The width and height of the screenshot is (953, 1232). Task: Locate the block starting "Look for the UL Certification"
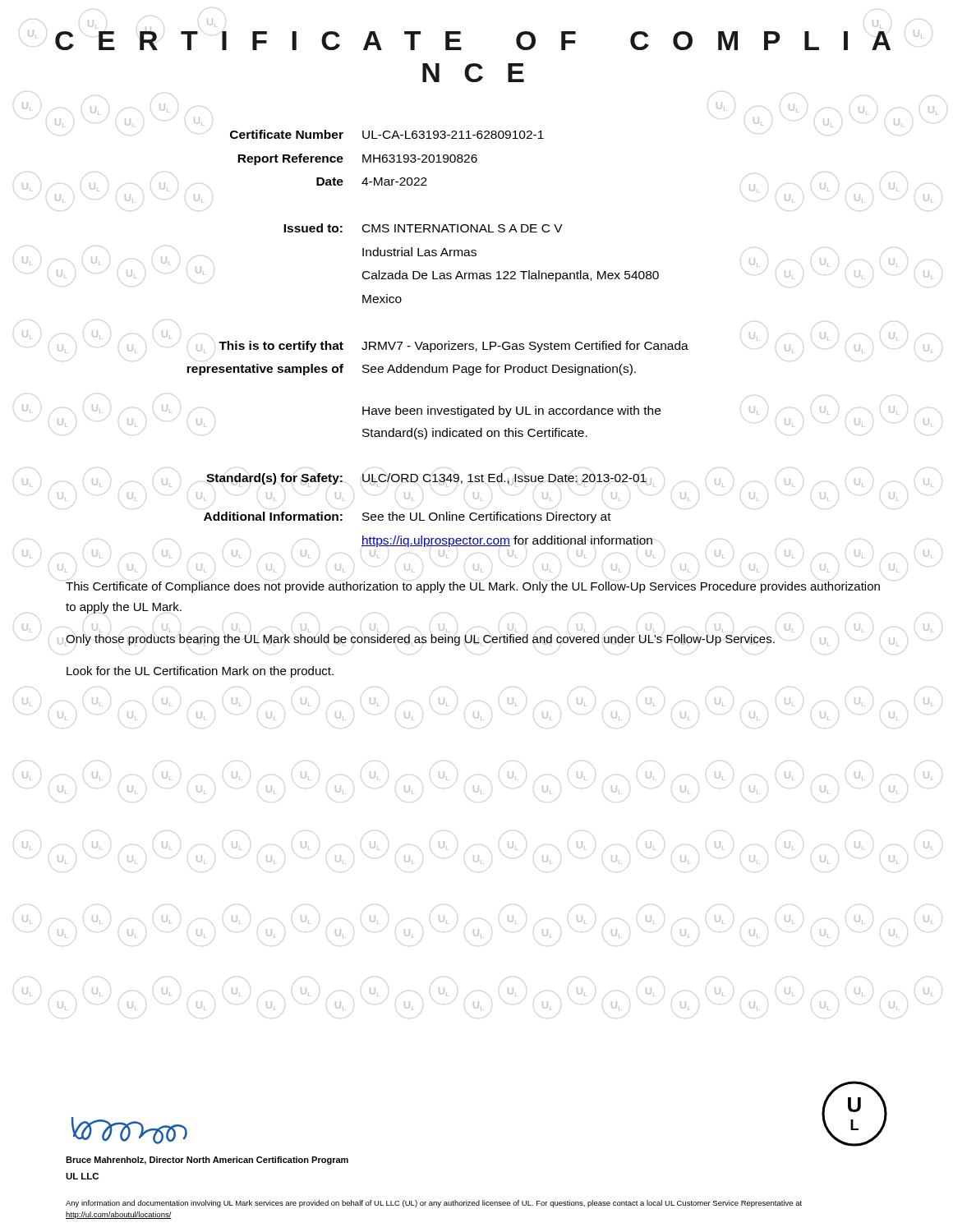click(x=200, y=670)
